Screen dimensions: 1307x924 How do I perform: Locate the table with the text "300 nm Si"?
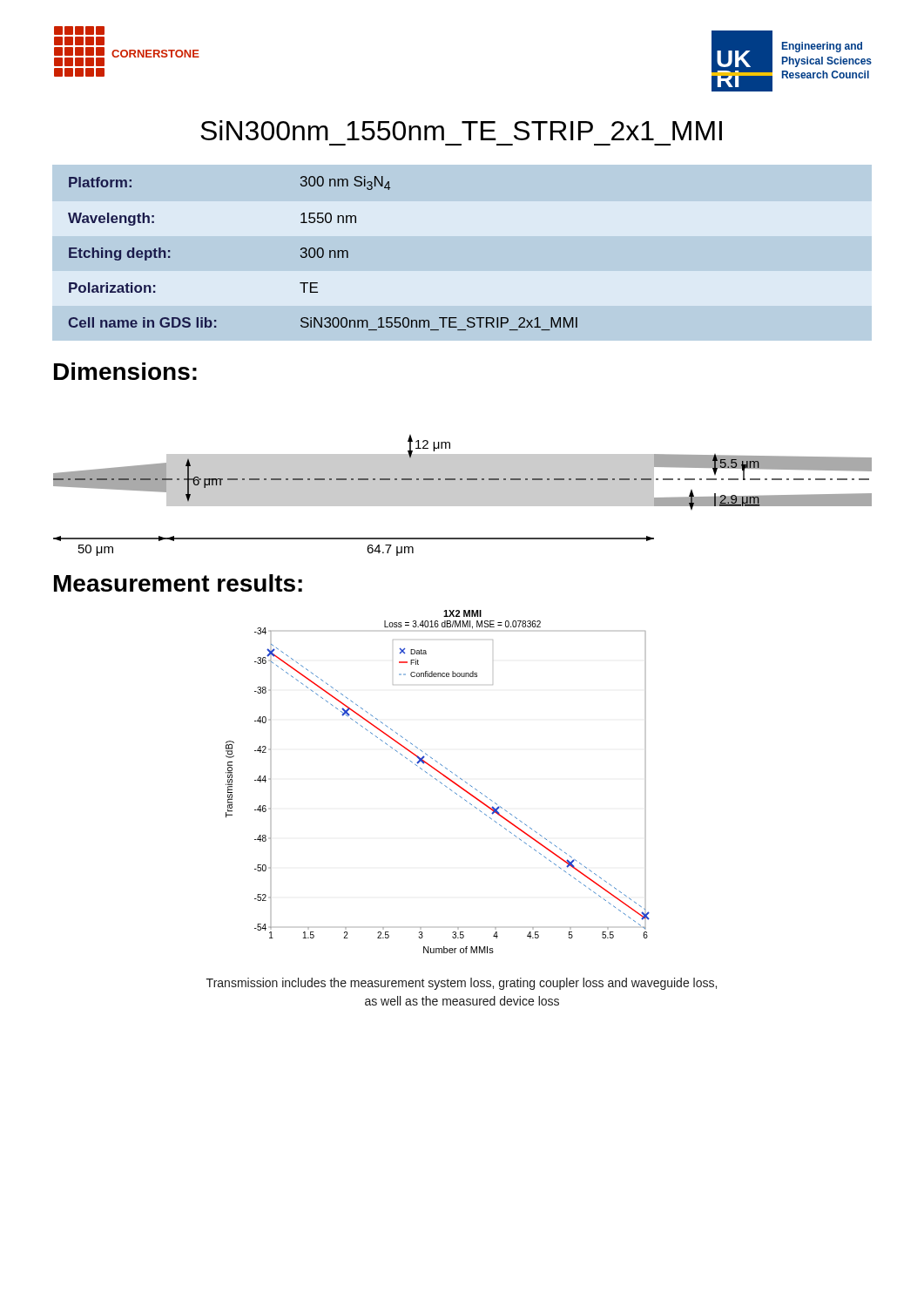click(x=462, y=253)
